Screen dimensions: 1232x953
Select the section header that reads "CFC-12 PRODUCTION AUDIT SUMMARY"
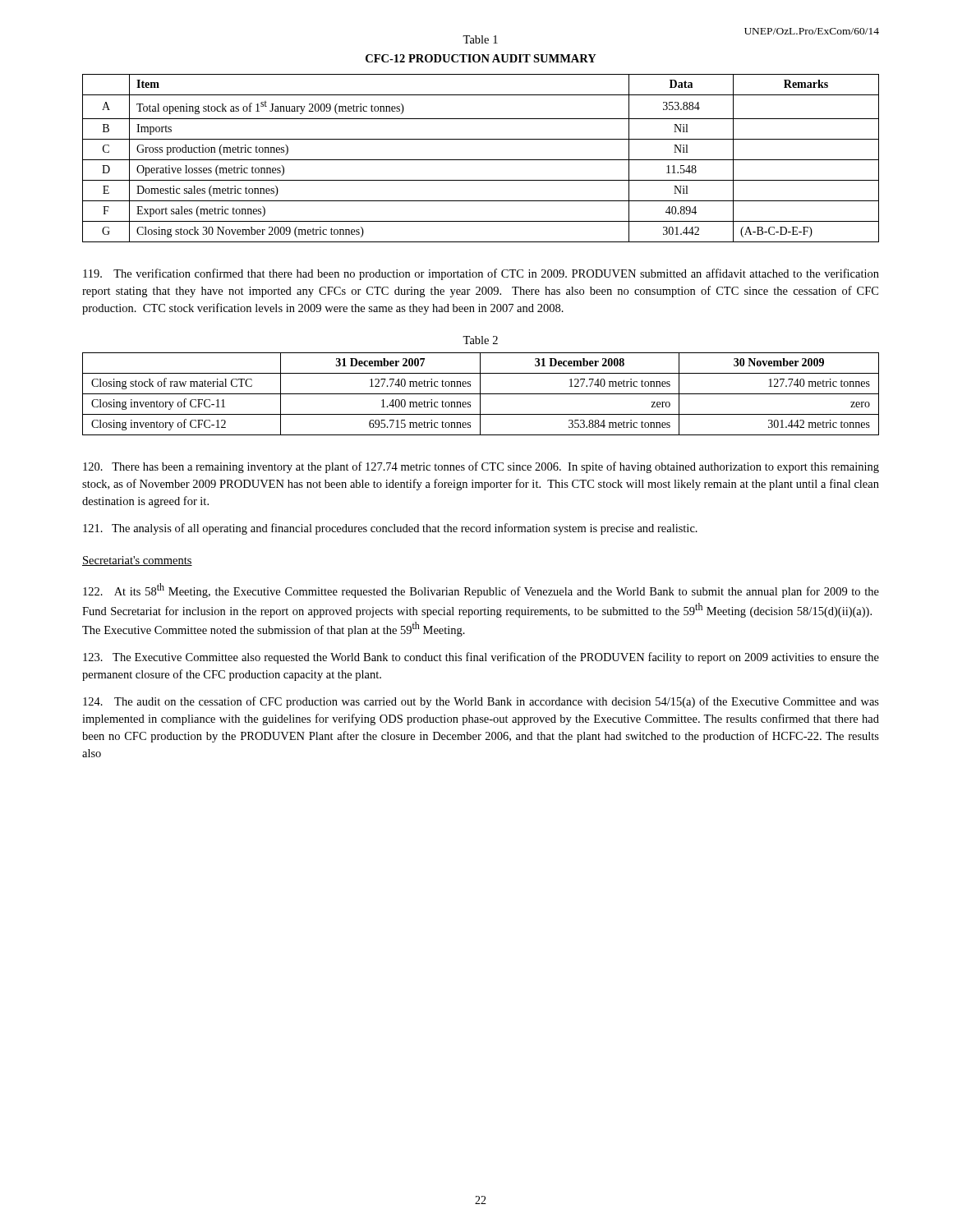tap(481, 58)
